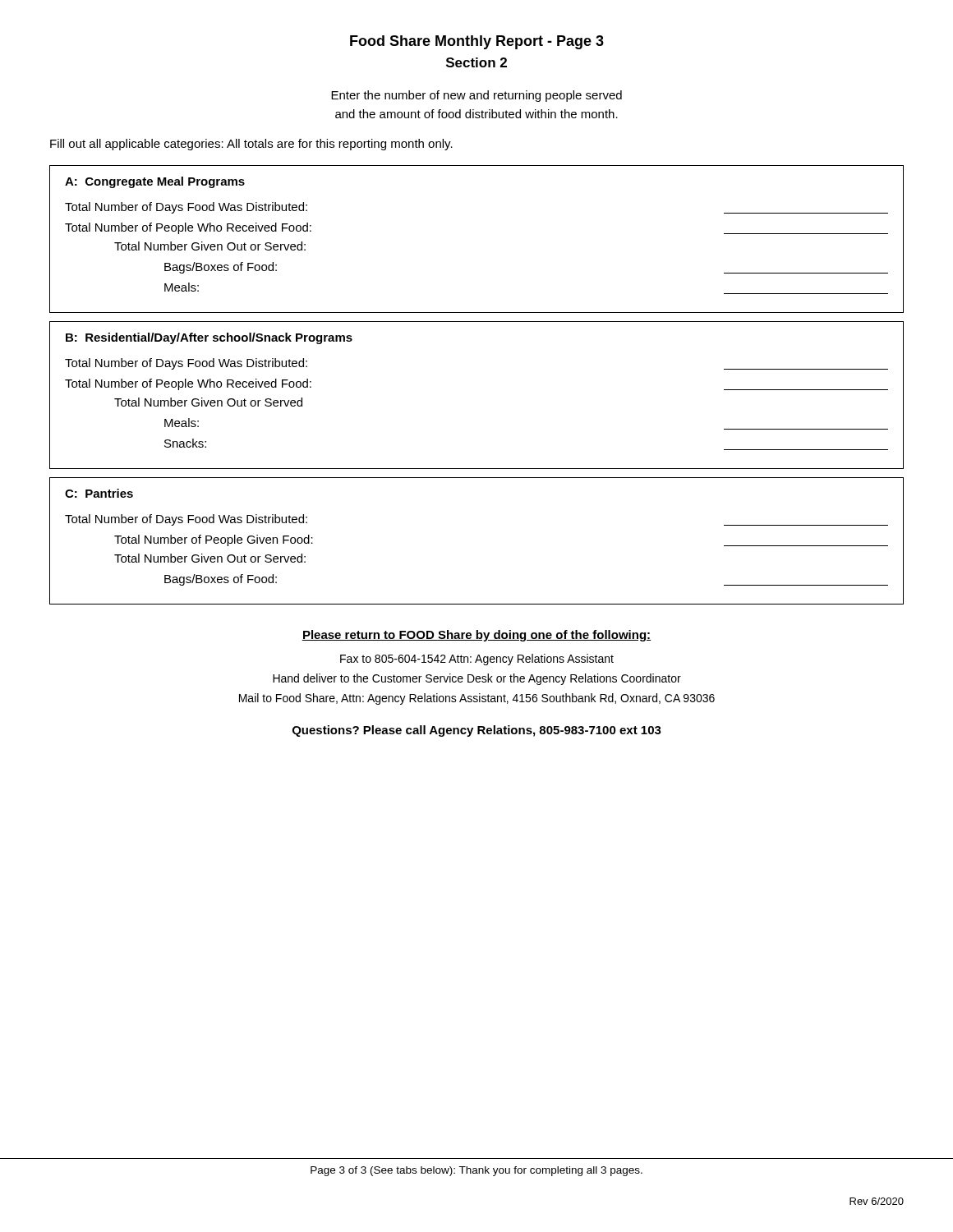Viewport: 953px width, 1232px height.
Task: Find the section header
Action: (476, 63)
